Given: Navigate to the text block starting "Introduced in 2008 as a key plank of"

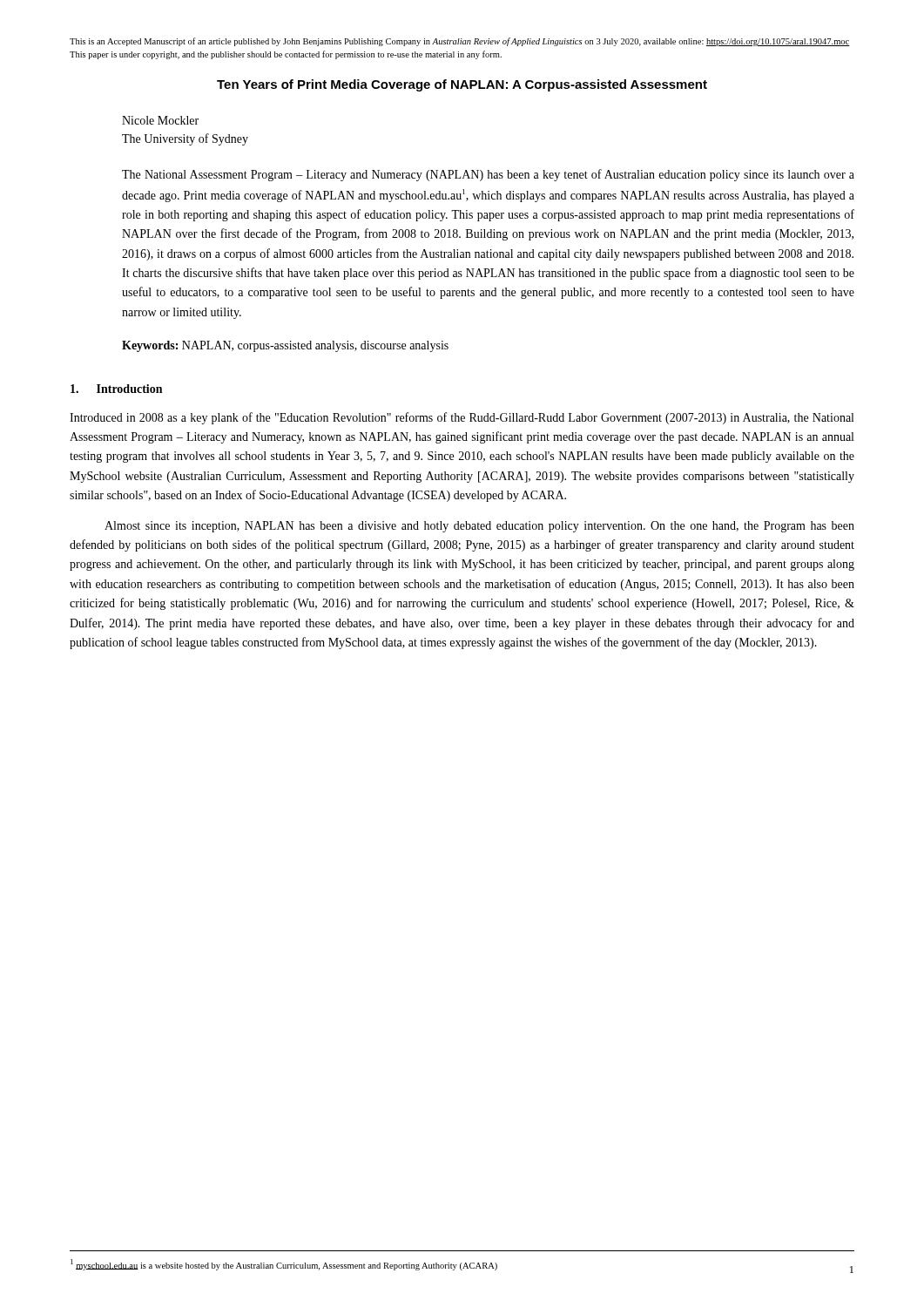Looking at the screenshot, I should [x=462, y=456].
